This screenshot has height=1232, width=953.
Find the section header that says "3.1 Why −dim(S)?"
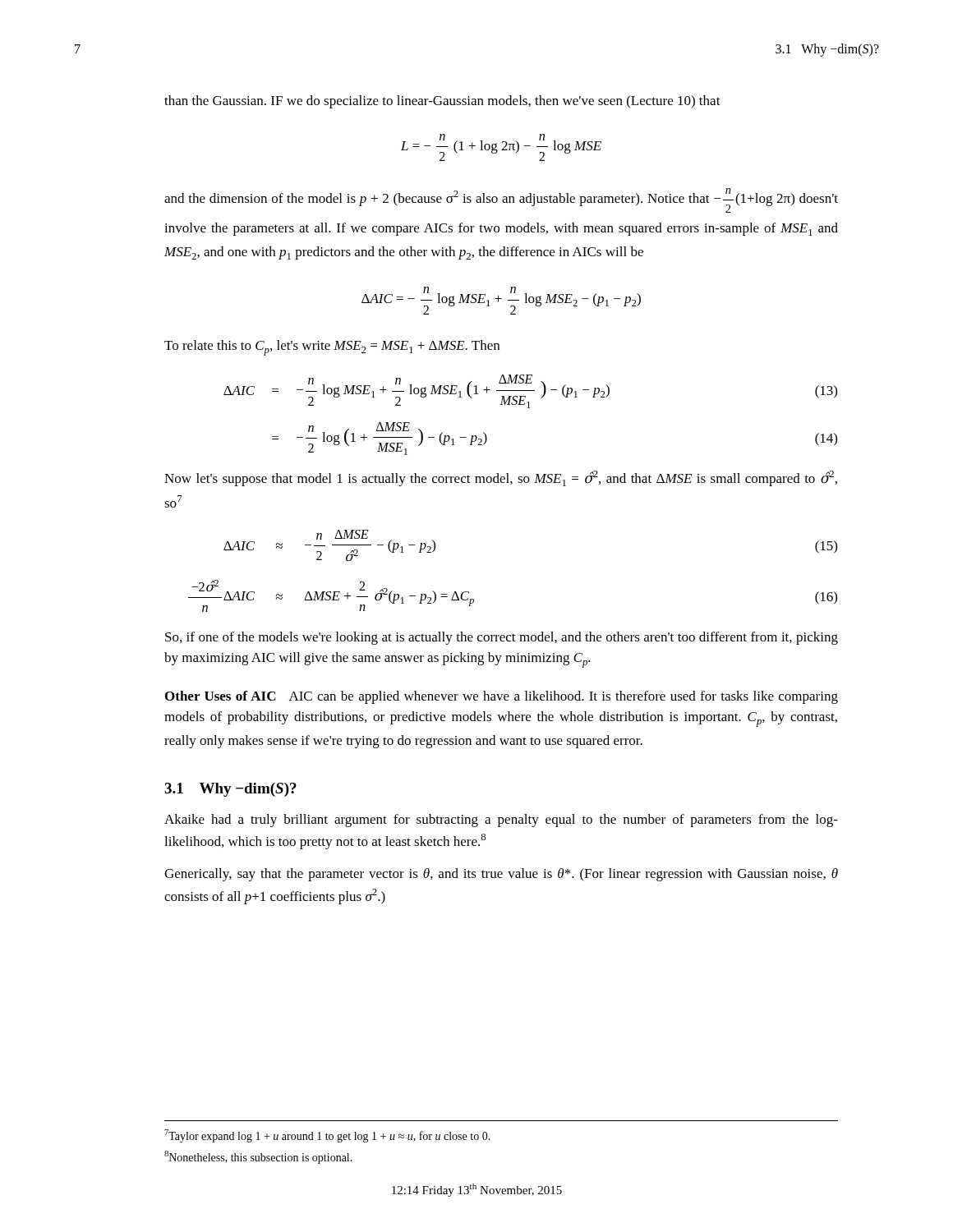pos(231,788)
